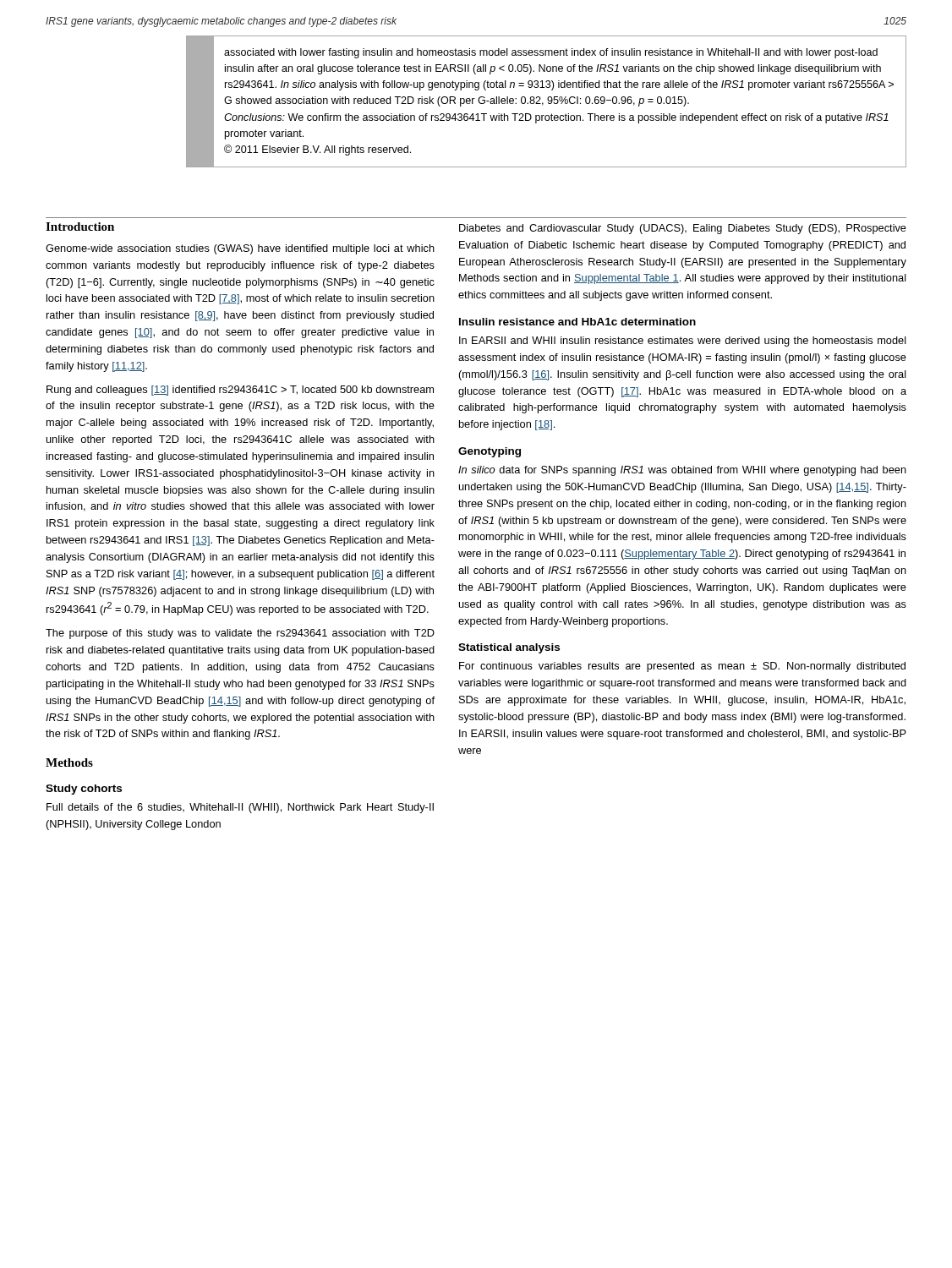
Task: Navigate to the element starting "Statistical analysis"
Action: click(509, 647)
